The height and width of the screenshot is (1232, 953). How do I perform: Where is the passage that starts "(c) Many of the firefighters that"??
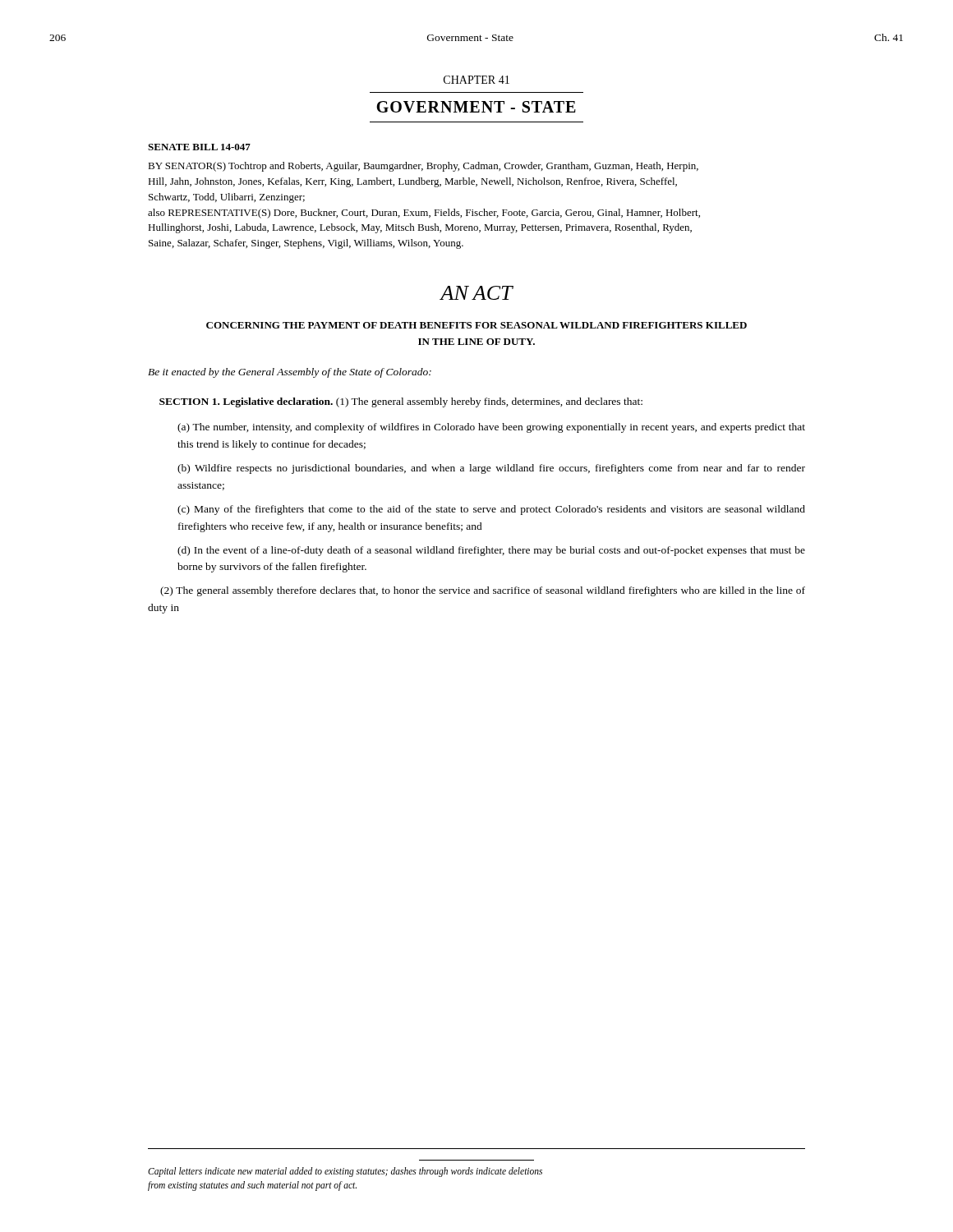pyautogui.click(x=491, y=517)
